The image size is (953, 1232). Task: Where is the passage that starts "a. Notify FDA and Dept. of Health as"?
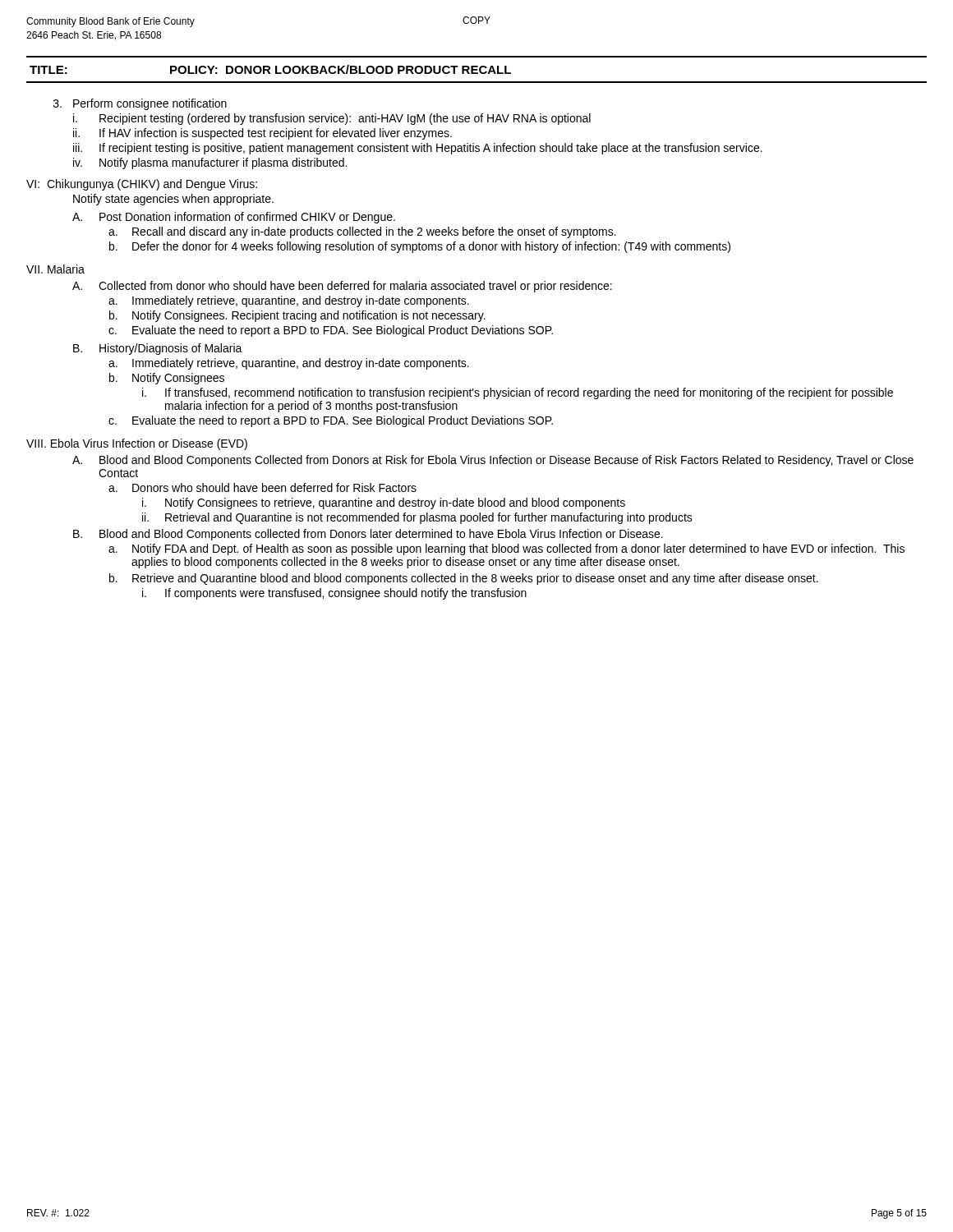pyautogui.click(x=518, y=555)
